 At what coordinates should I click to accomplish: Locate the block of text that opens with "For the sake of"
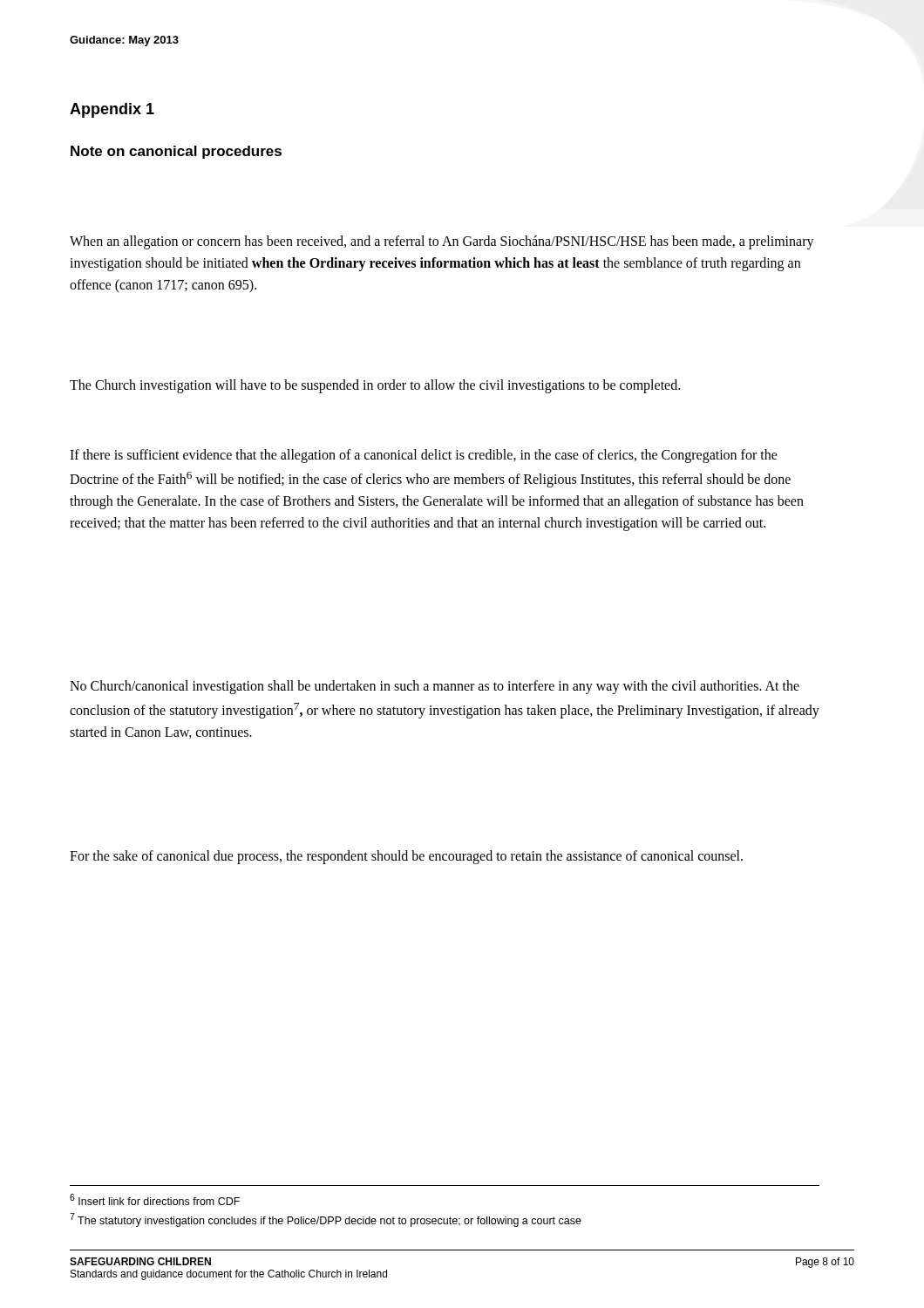click(407, 856)
